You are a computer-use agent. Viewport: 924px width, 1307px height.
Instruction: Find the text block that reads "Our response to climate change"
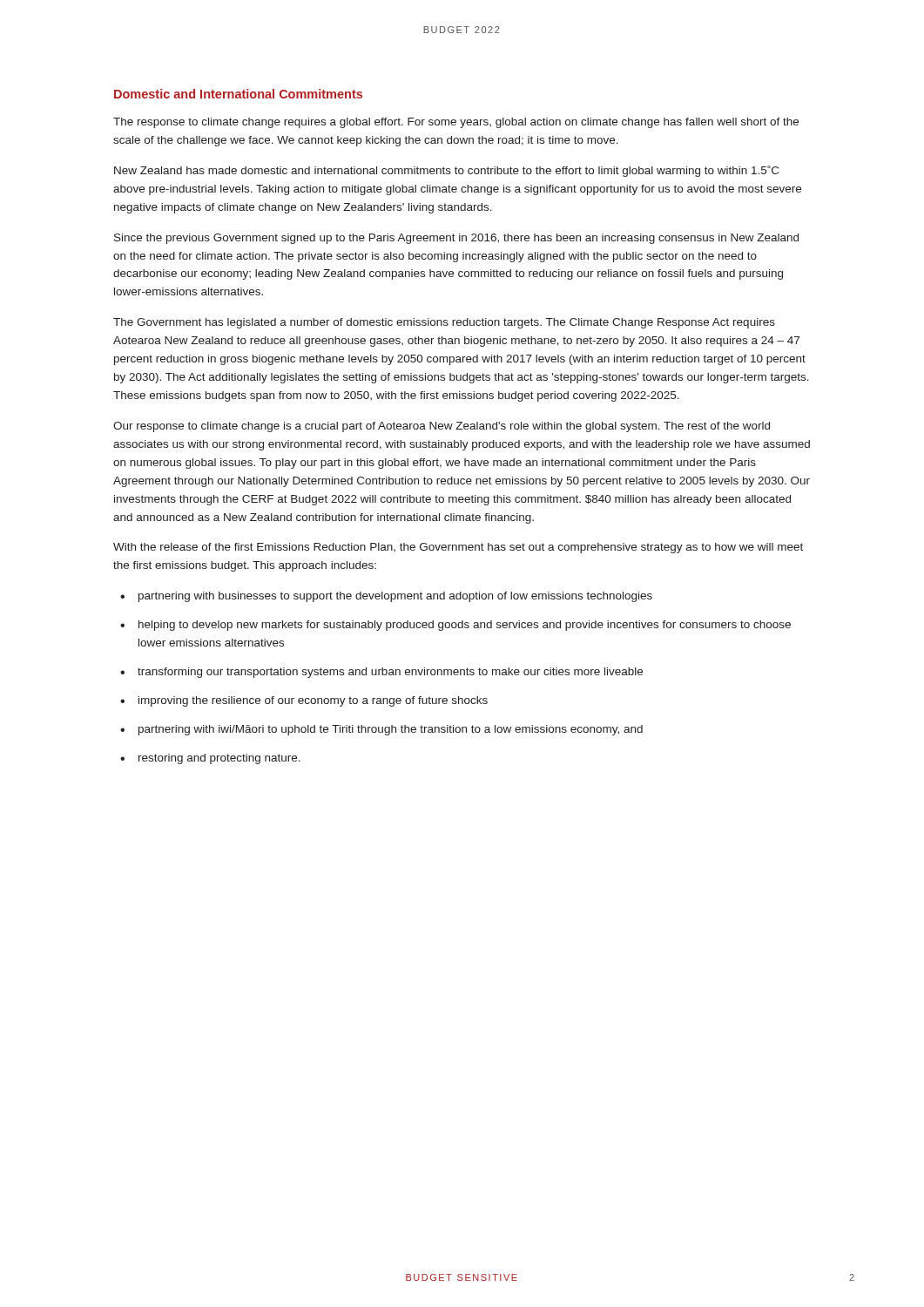tap(462, 471)
